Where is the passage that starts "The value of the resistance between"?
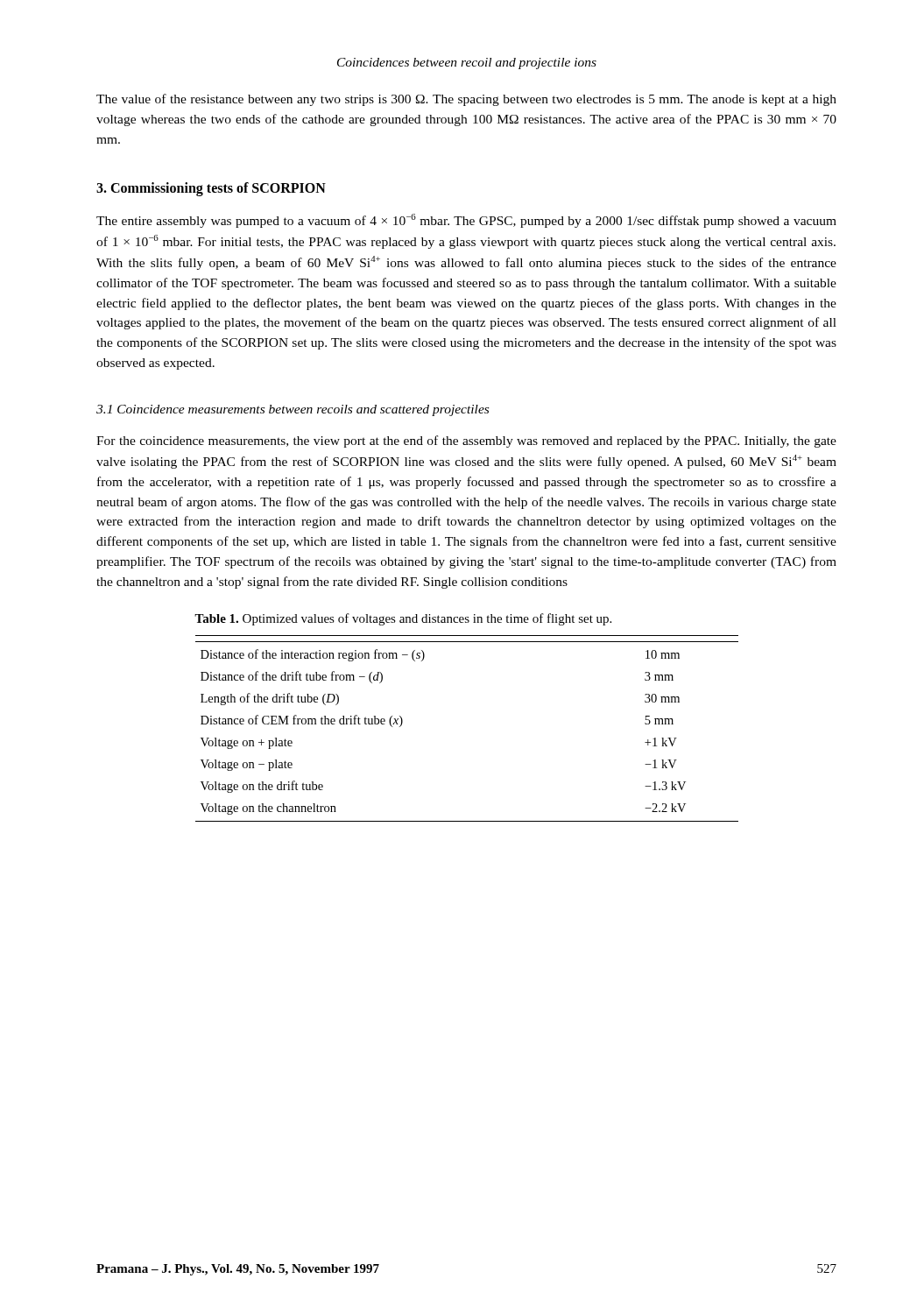 [466, 119]
